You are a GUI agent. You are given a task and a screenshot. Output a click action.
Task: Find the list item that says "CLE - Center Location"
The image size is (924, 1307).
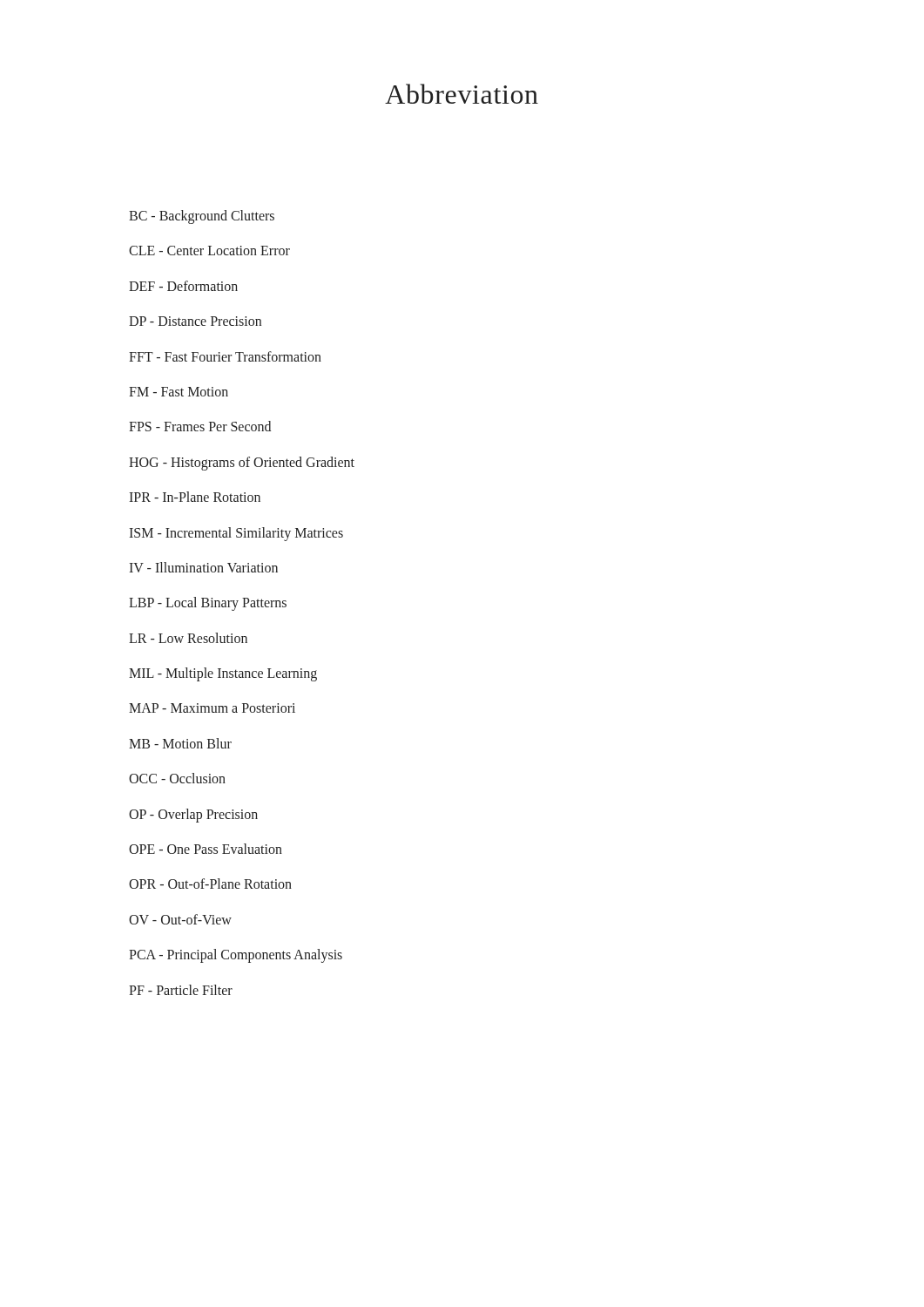pos(209,251)
